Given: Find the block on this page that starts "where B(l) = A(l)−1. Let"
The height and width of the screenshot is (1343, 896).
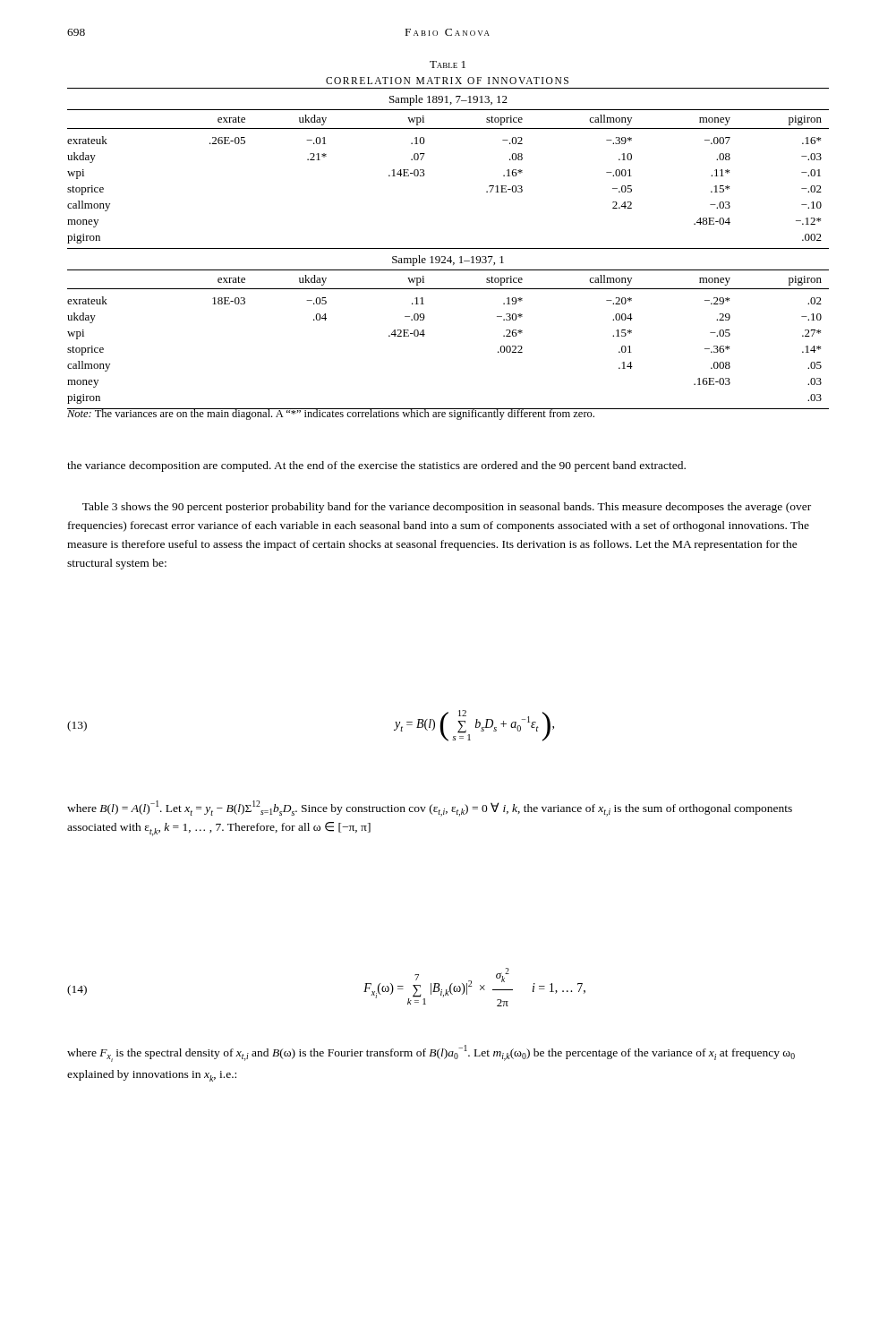Looking at the screenshot, I should click(x=430, y=817).
